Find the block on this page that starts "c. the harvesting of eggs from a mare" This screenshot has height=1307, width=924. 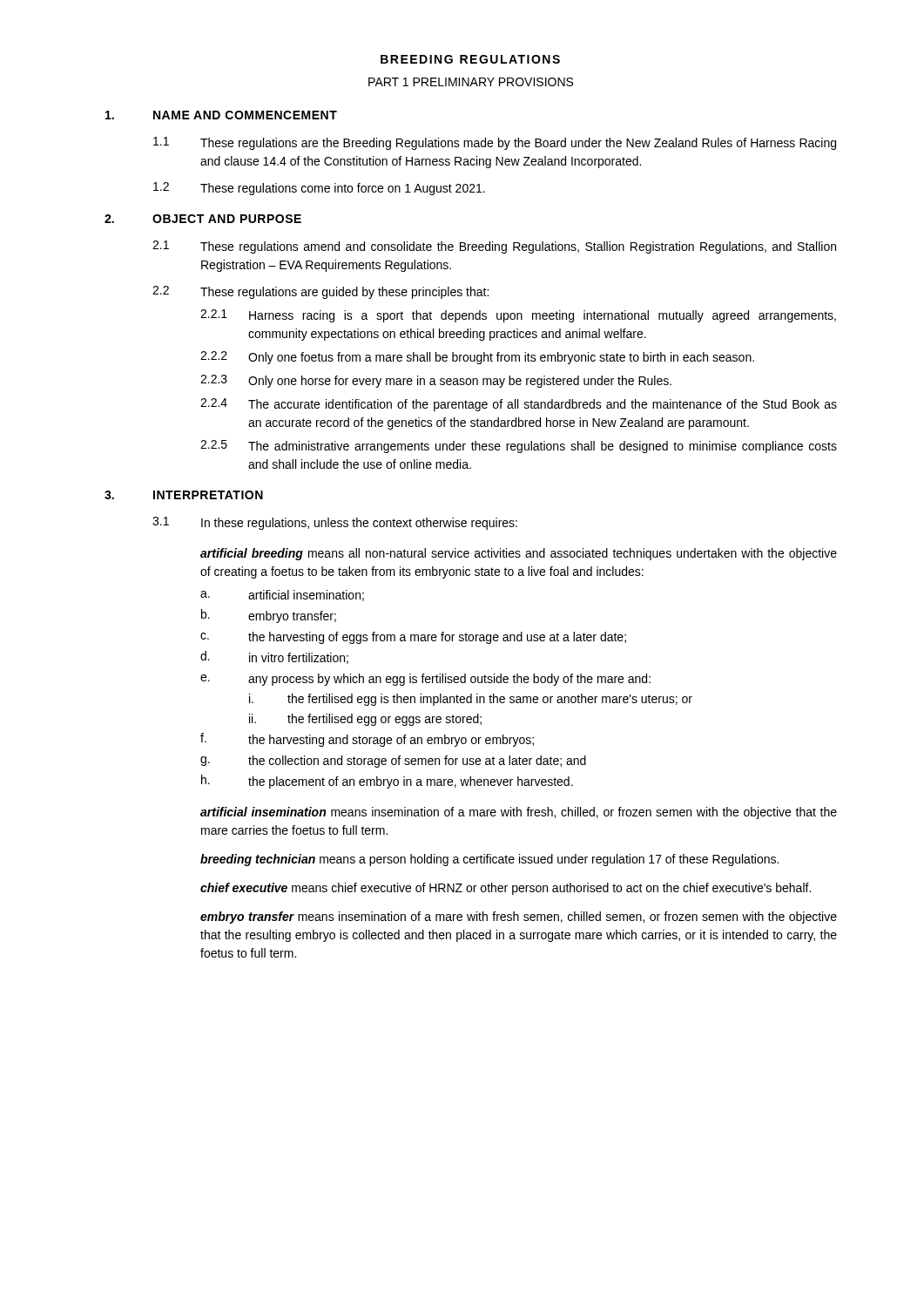coord(519,637)
